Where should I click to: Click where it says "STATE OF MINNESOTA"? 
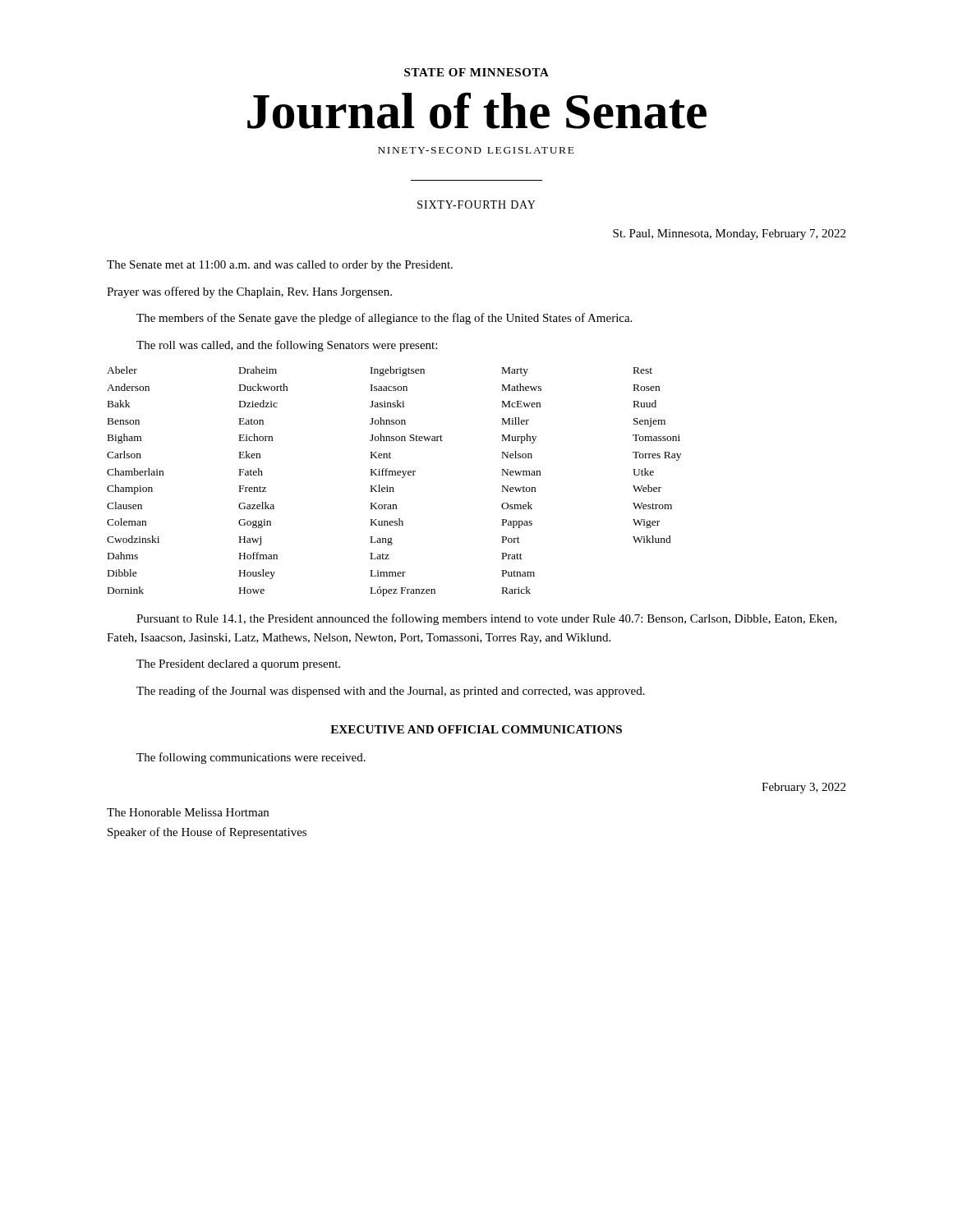[x=476, y=72]
